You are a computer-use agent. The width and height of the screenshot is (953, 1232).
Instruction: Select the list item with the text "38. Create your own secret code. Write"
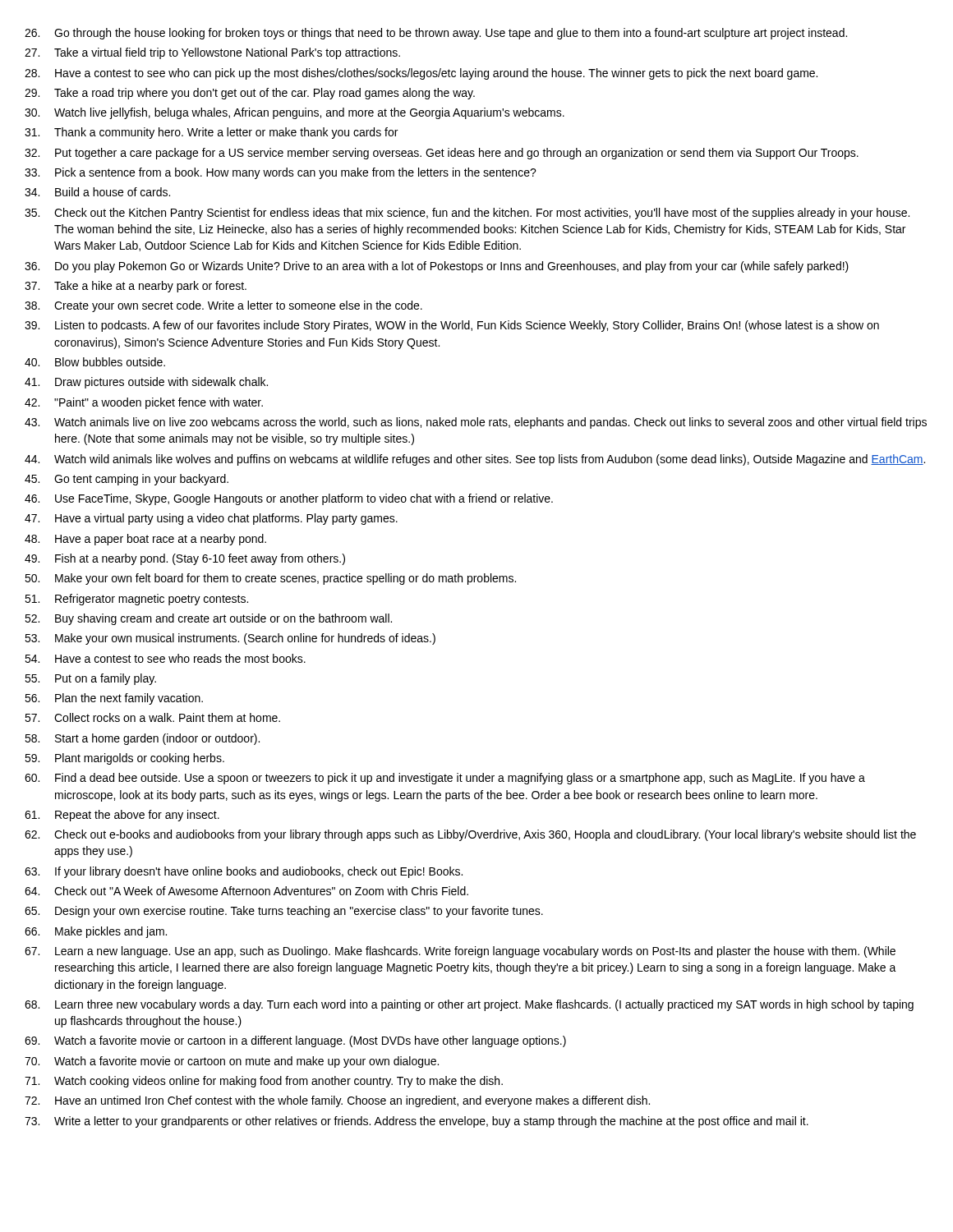[x=224, y=306]
